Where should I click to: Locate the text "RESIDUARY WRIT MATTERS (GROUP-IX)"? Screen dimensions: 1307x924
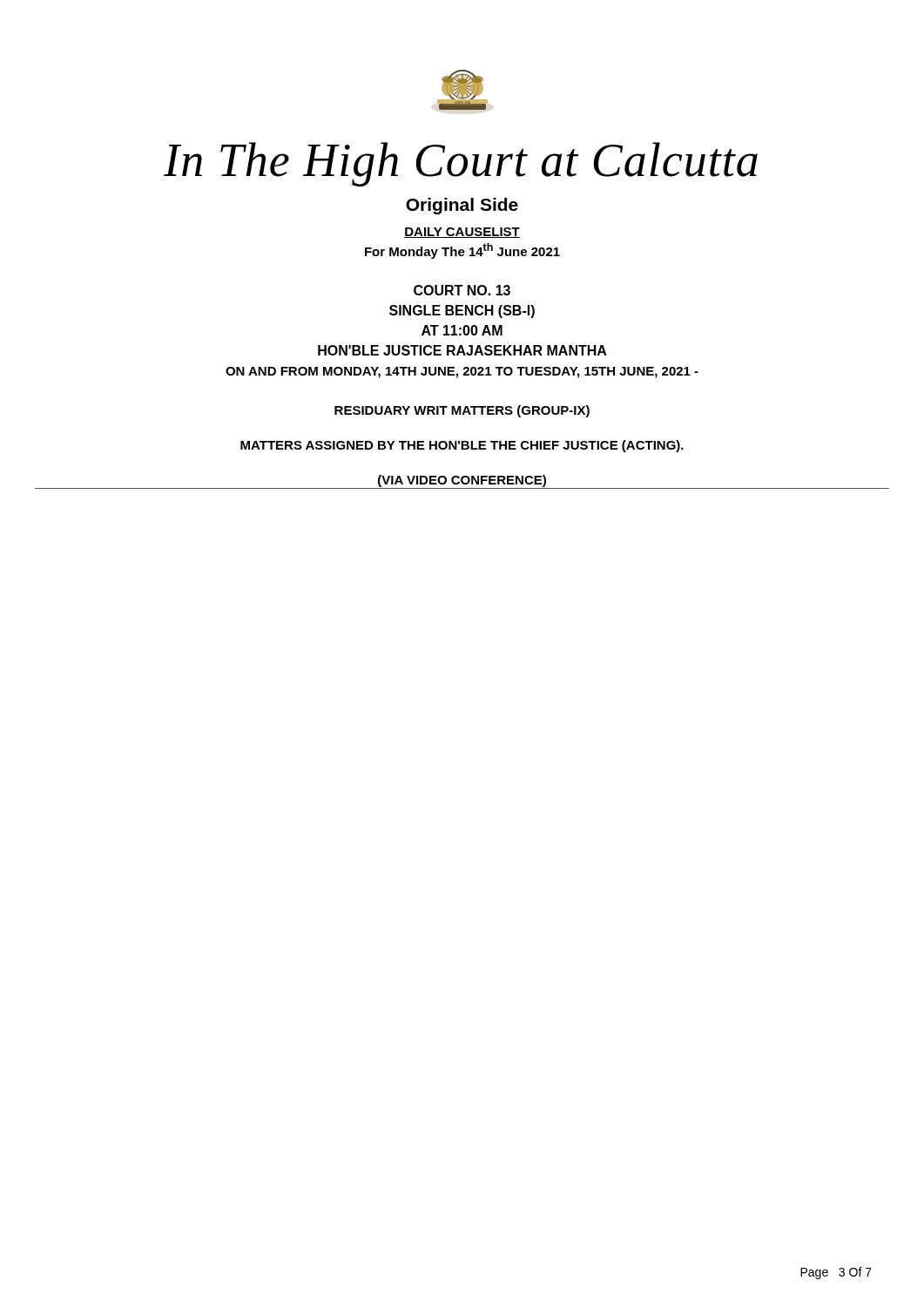click(462, 410)
